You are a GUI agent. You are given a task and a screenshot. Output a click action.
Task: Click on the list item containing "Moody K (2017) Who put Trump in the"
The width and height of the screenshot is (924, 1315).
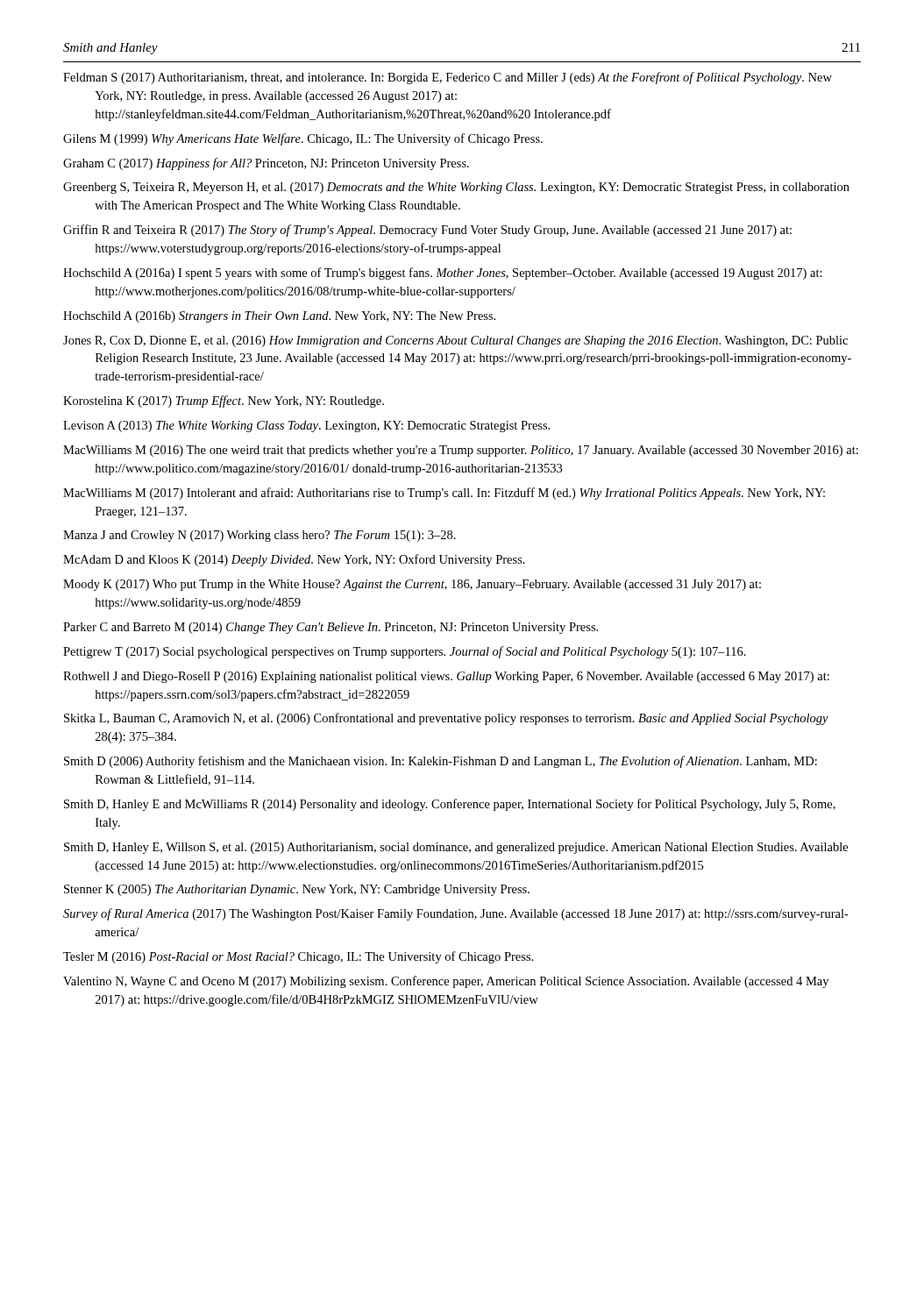click(413, 593)
